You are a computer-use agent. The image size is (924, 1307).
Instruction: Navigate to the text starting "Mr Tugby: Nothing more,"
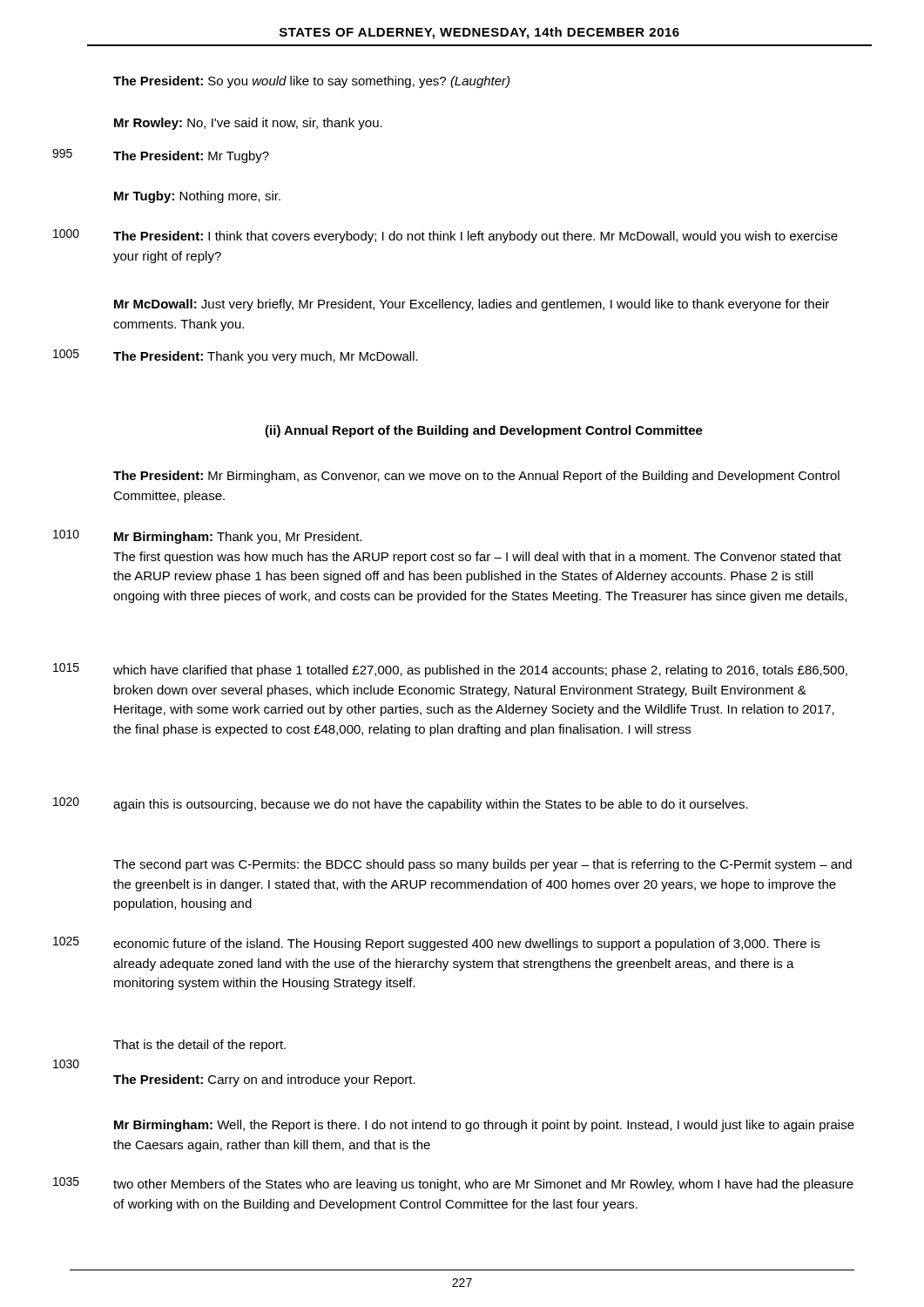197,196
